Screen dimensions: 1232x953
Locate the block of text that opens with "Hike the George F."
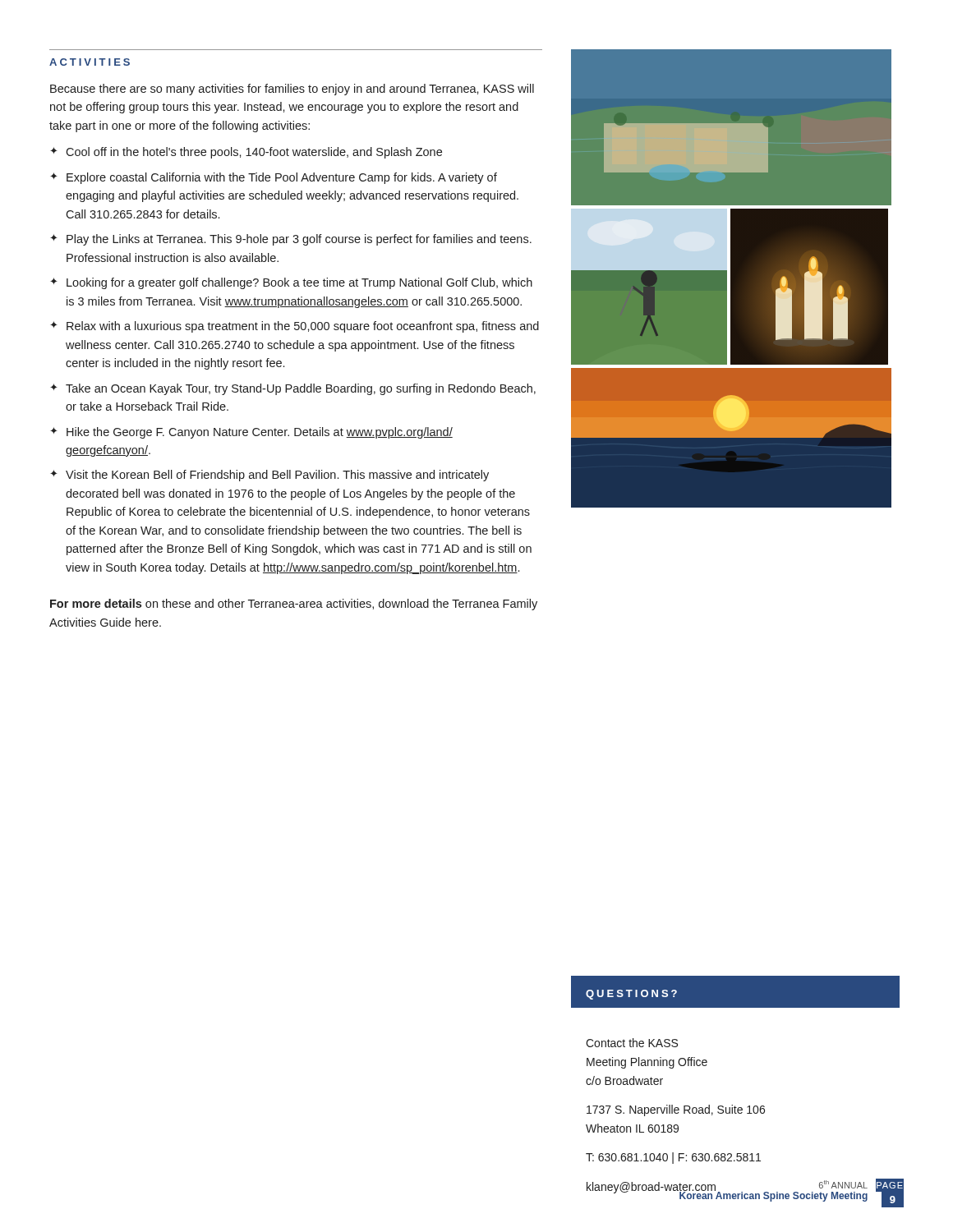259,441
